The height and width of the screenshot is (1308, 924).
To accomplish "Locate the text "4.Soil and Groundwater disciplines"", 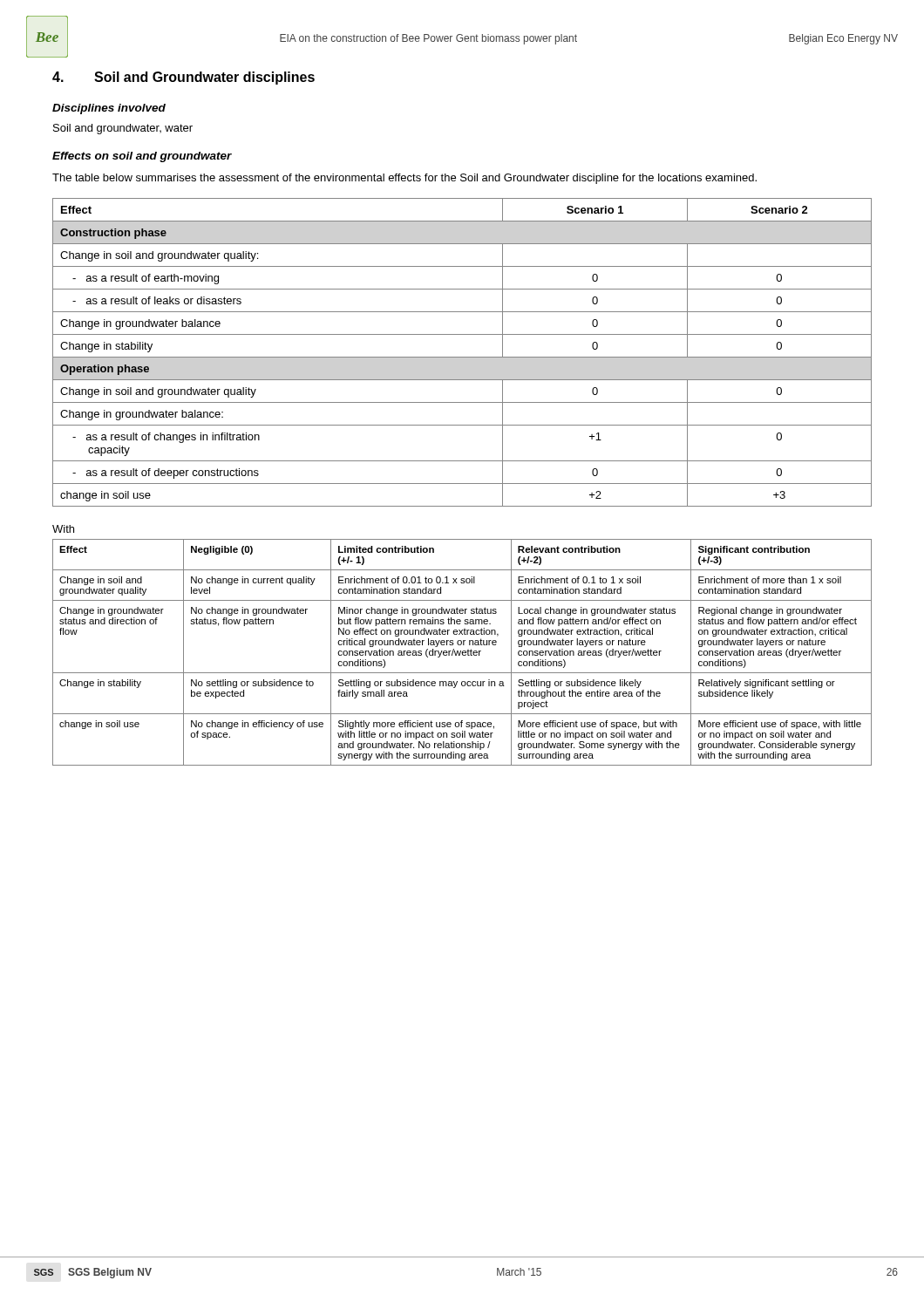I will [x=184, y=78].
